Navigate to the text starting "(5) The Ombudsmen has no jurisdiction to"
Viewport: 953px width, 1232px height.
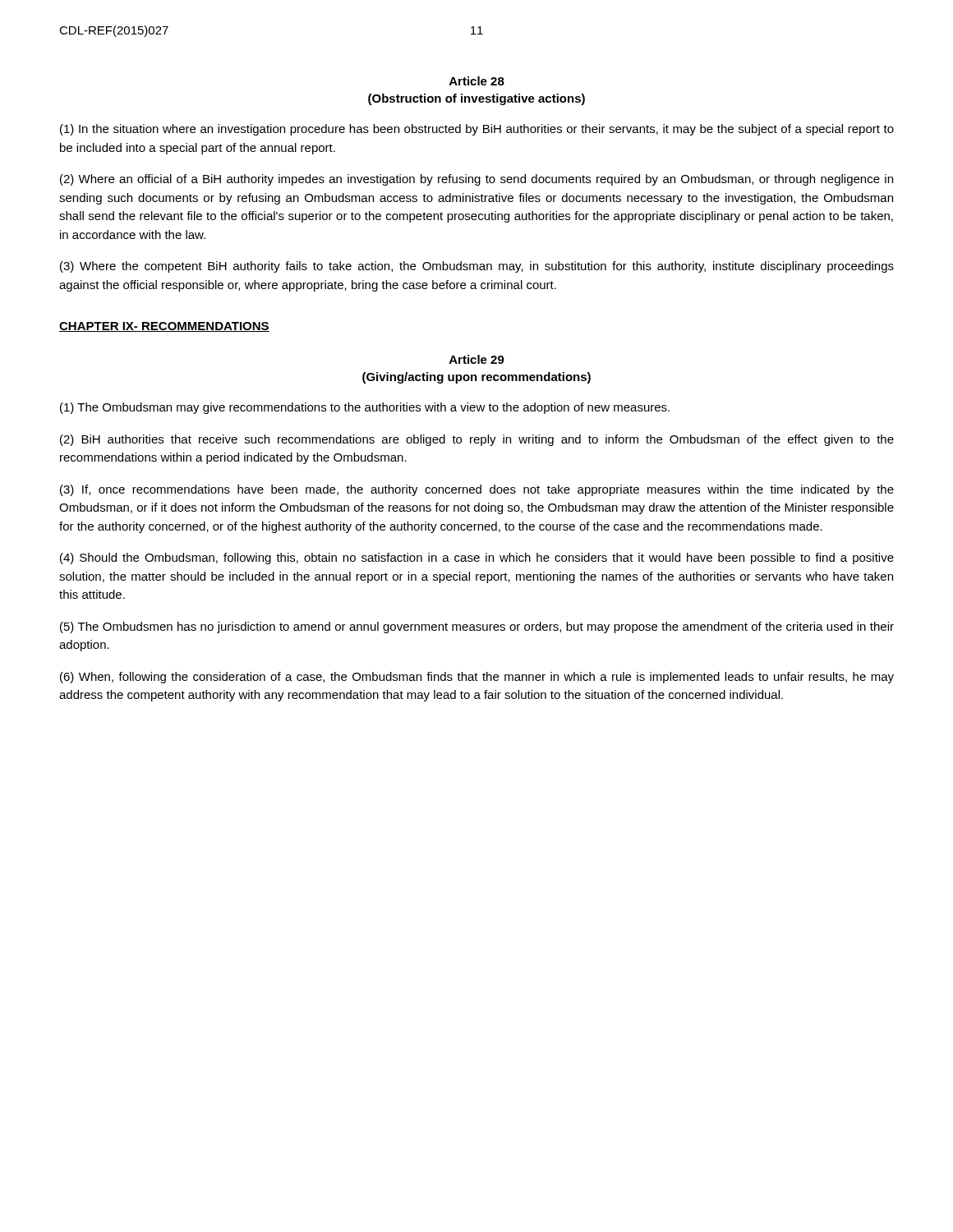476,635
